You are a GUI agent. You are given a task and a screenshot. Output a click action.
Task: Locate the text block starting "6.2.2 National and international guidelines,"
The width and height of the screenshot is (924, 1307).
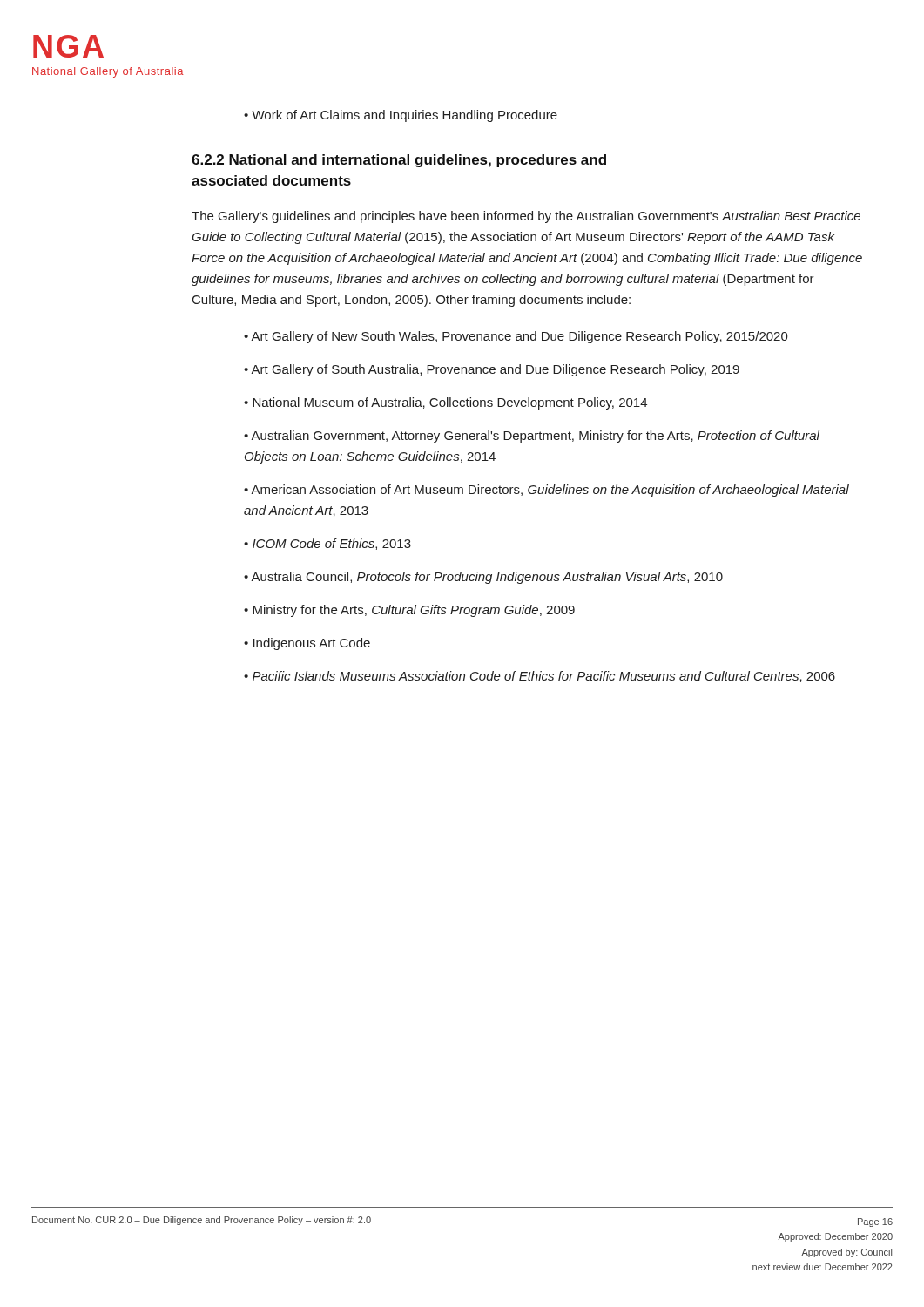pos(527,171)
